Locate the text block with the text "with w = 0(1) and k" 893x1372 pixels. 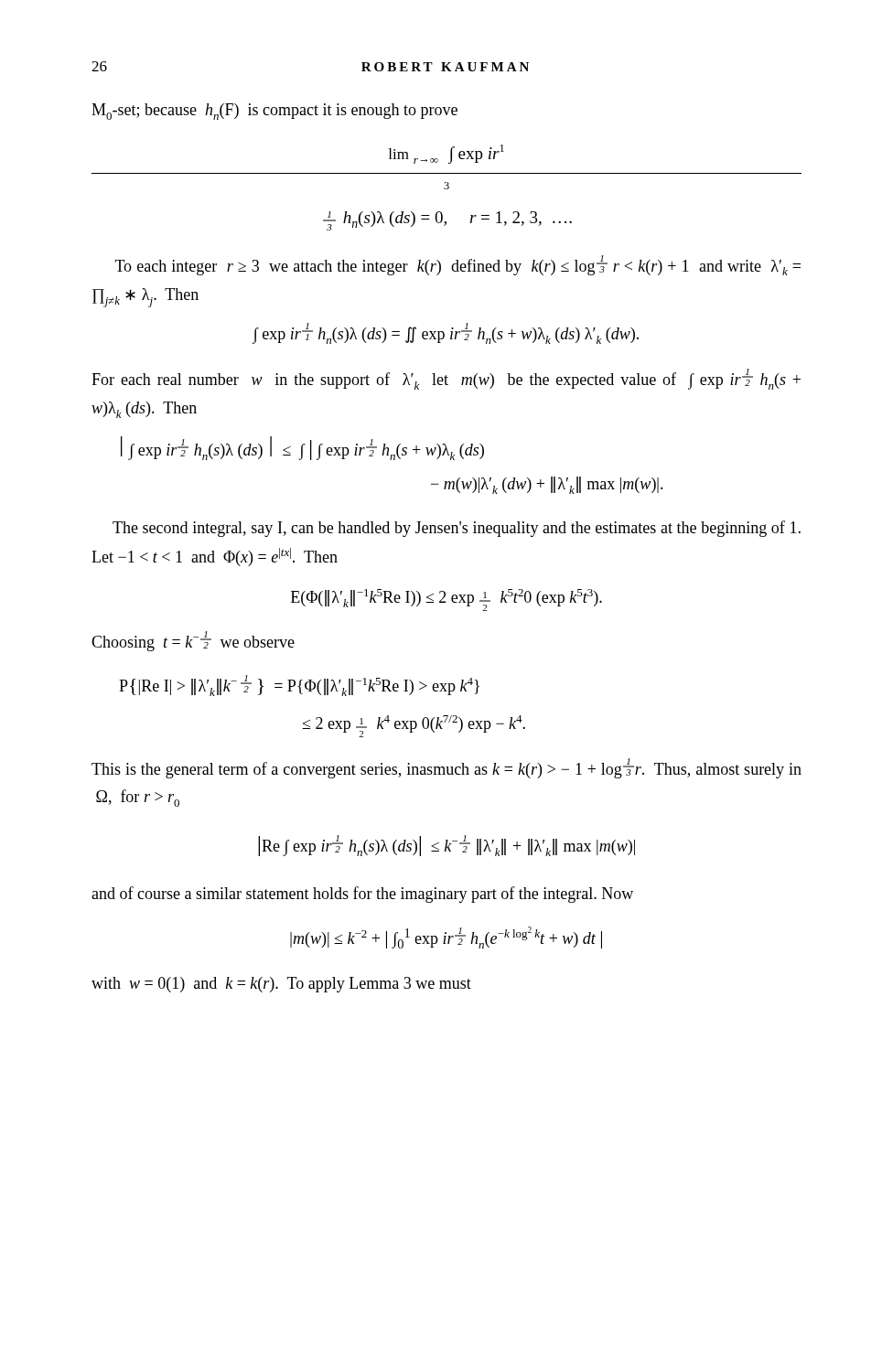click(281, 983)
